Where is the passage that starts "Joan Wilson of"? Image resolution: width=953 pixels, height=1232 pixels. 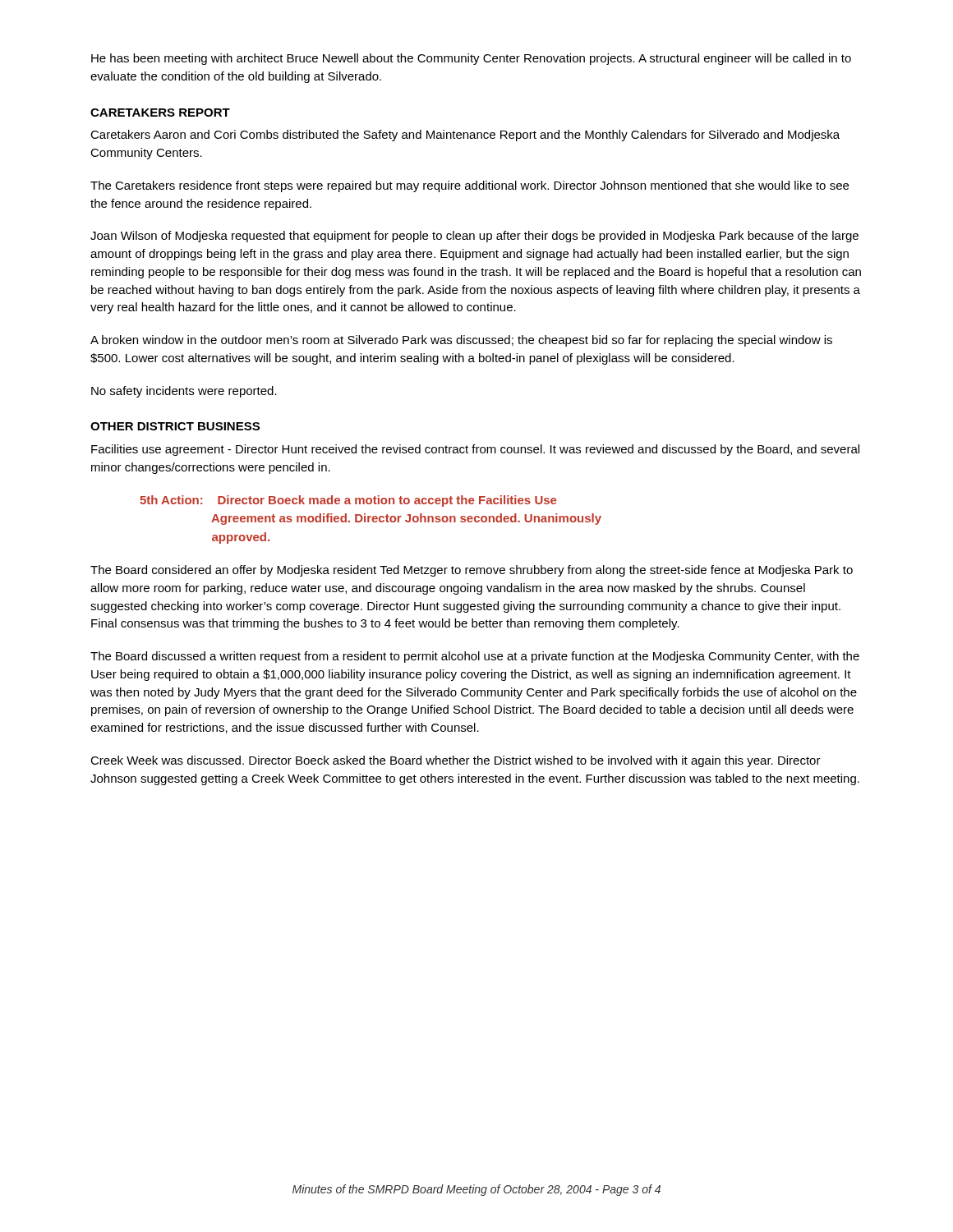pos(476,271)
